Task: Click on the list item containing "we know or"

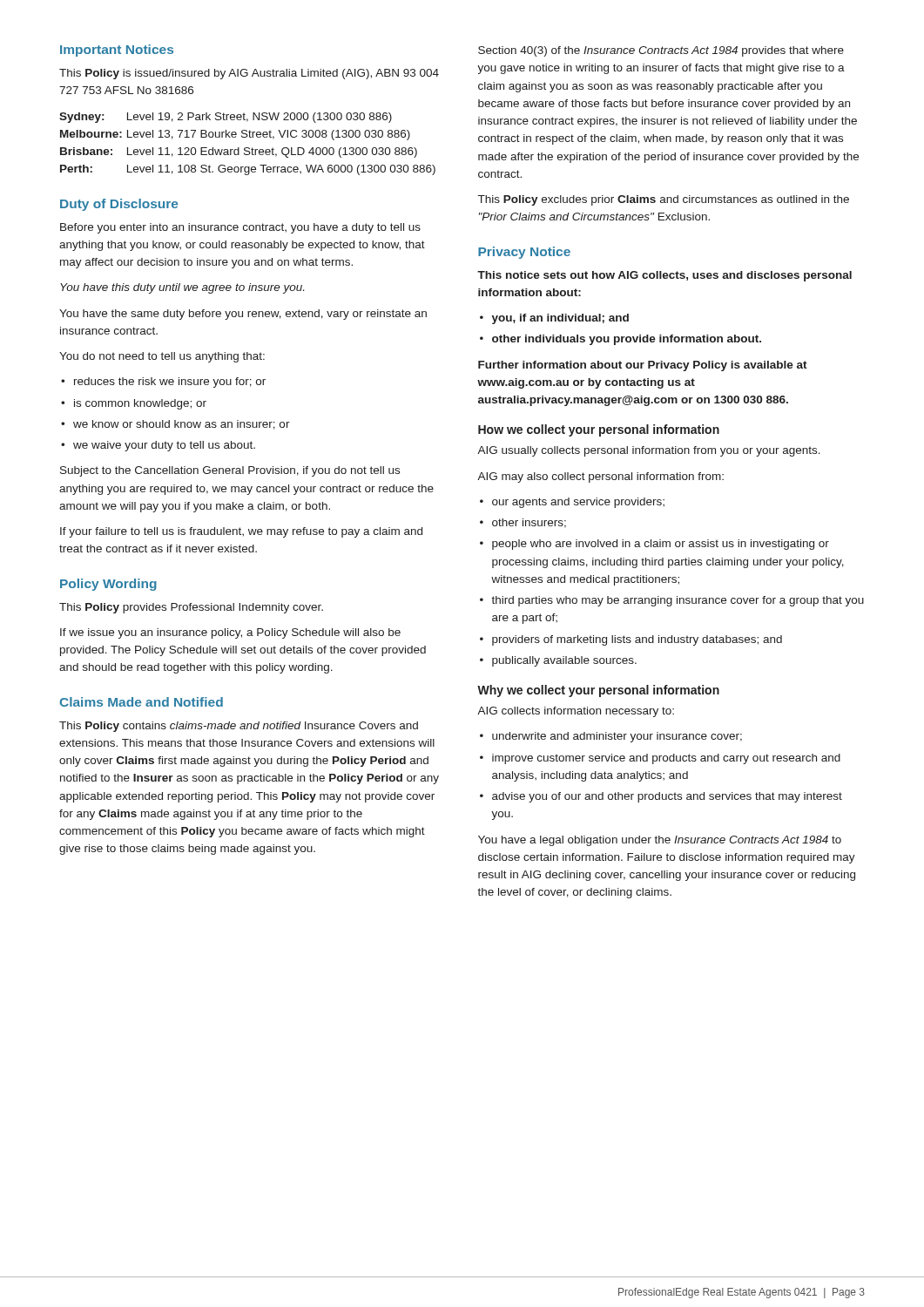Action: tap(253, 424)
